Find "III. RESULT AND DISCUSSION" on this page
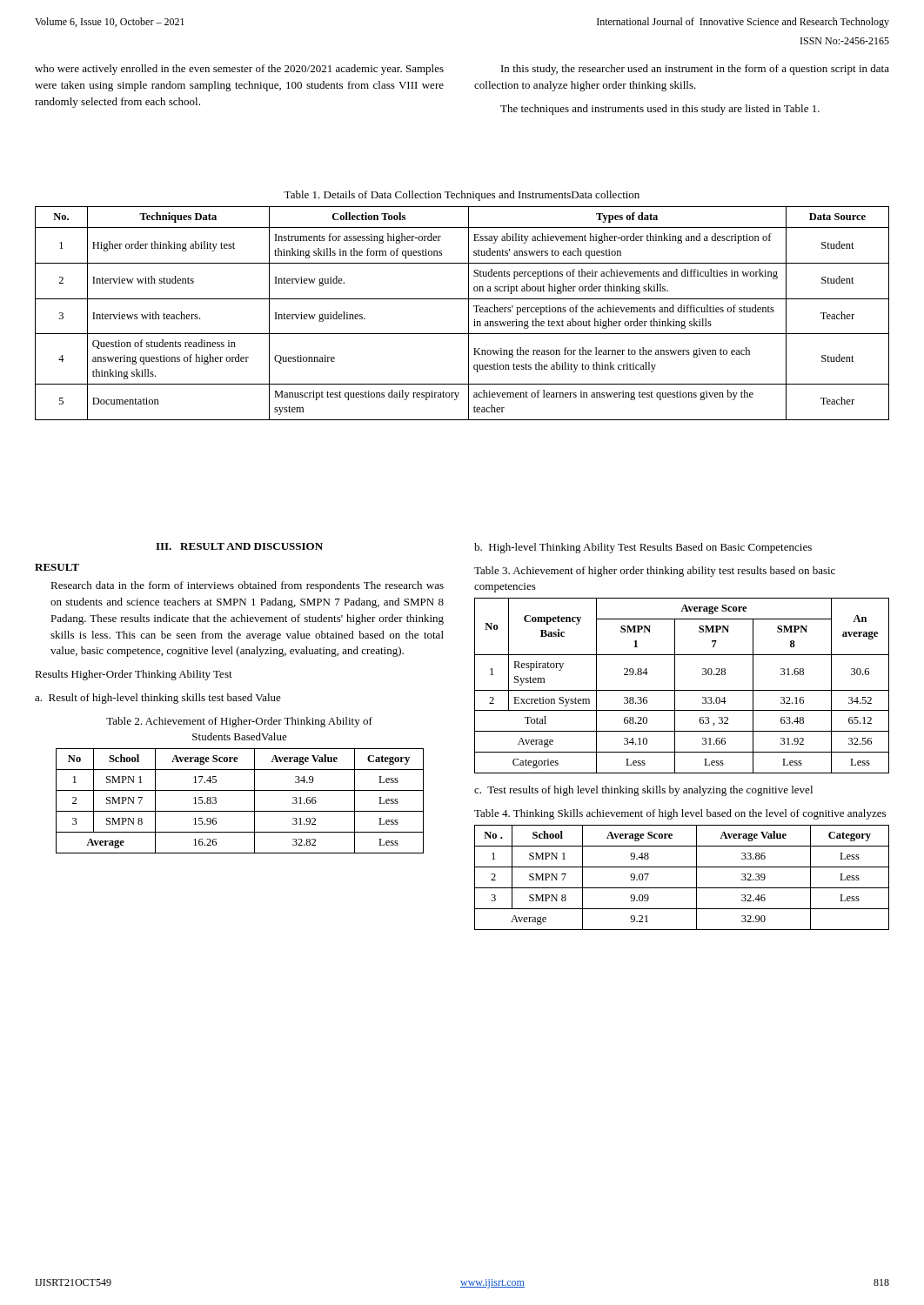 tap(239, 546)
